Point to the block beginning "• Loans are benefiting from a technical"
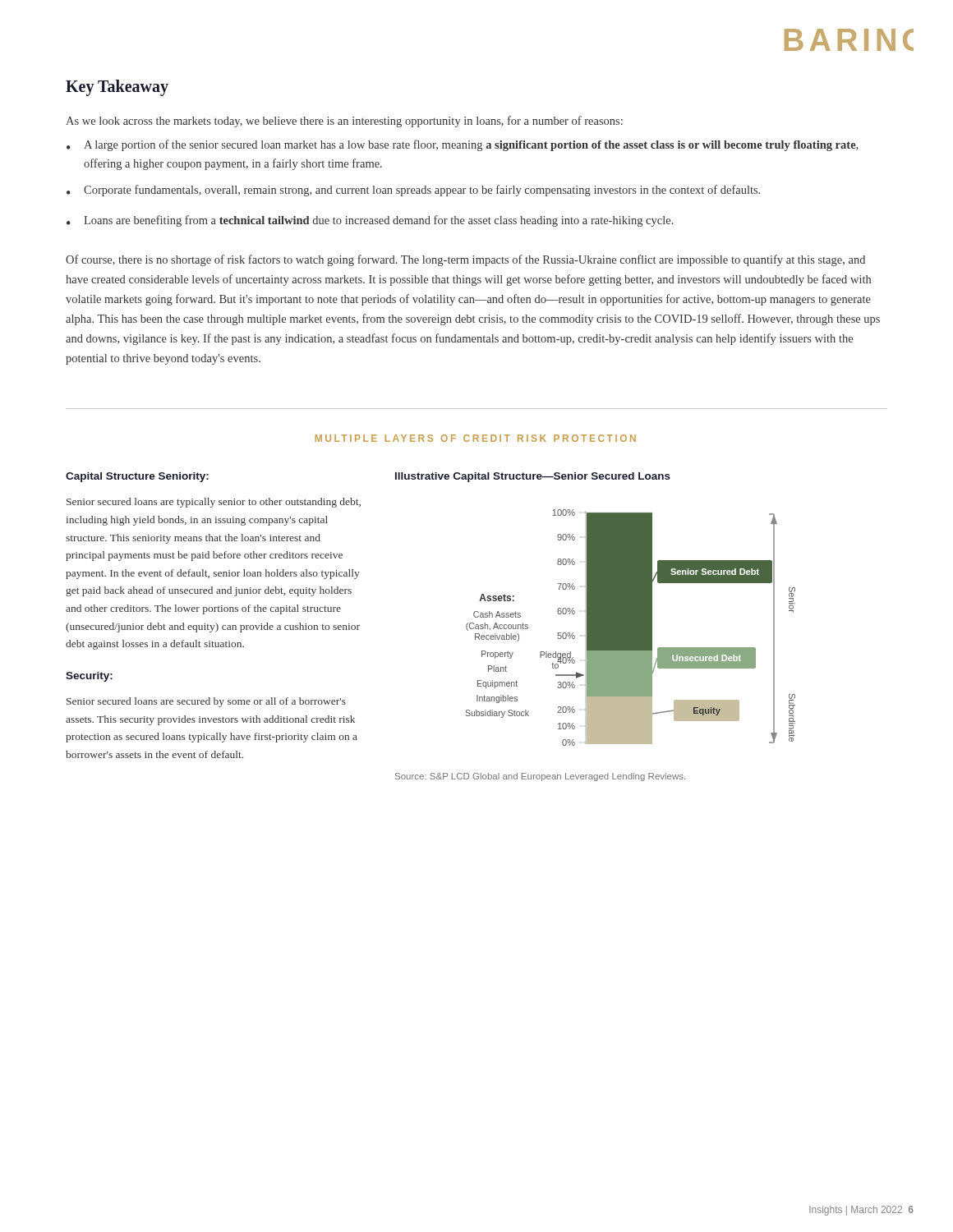This screenshot has height=1232, width=953. (x=370, y=224)
